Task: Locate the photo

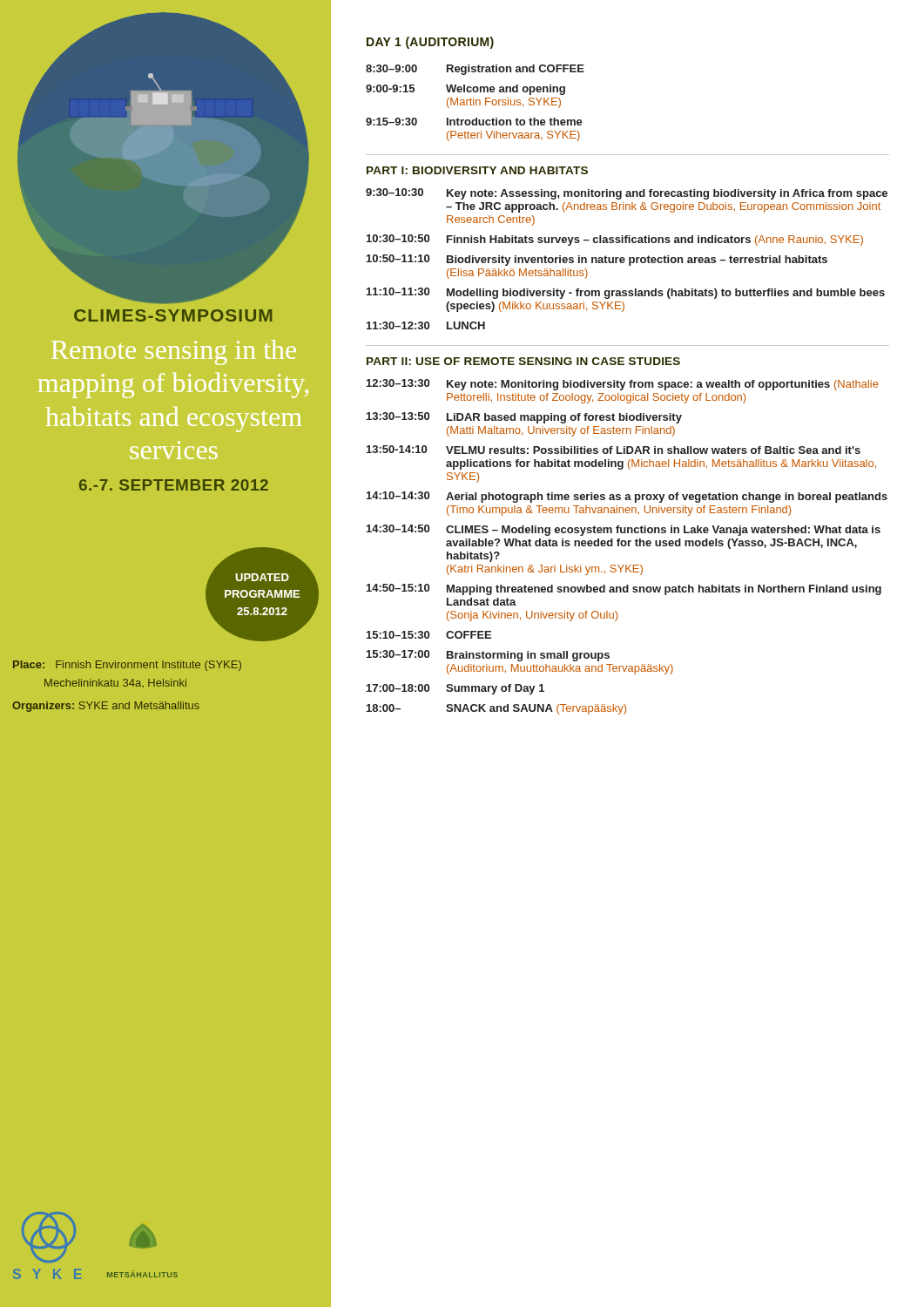Action: click(163, 158)
